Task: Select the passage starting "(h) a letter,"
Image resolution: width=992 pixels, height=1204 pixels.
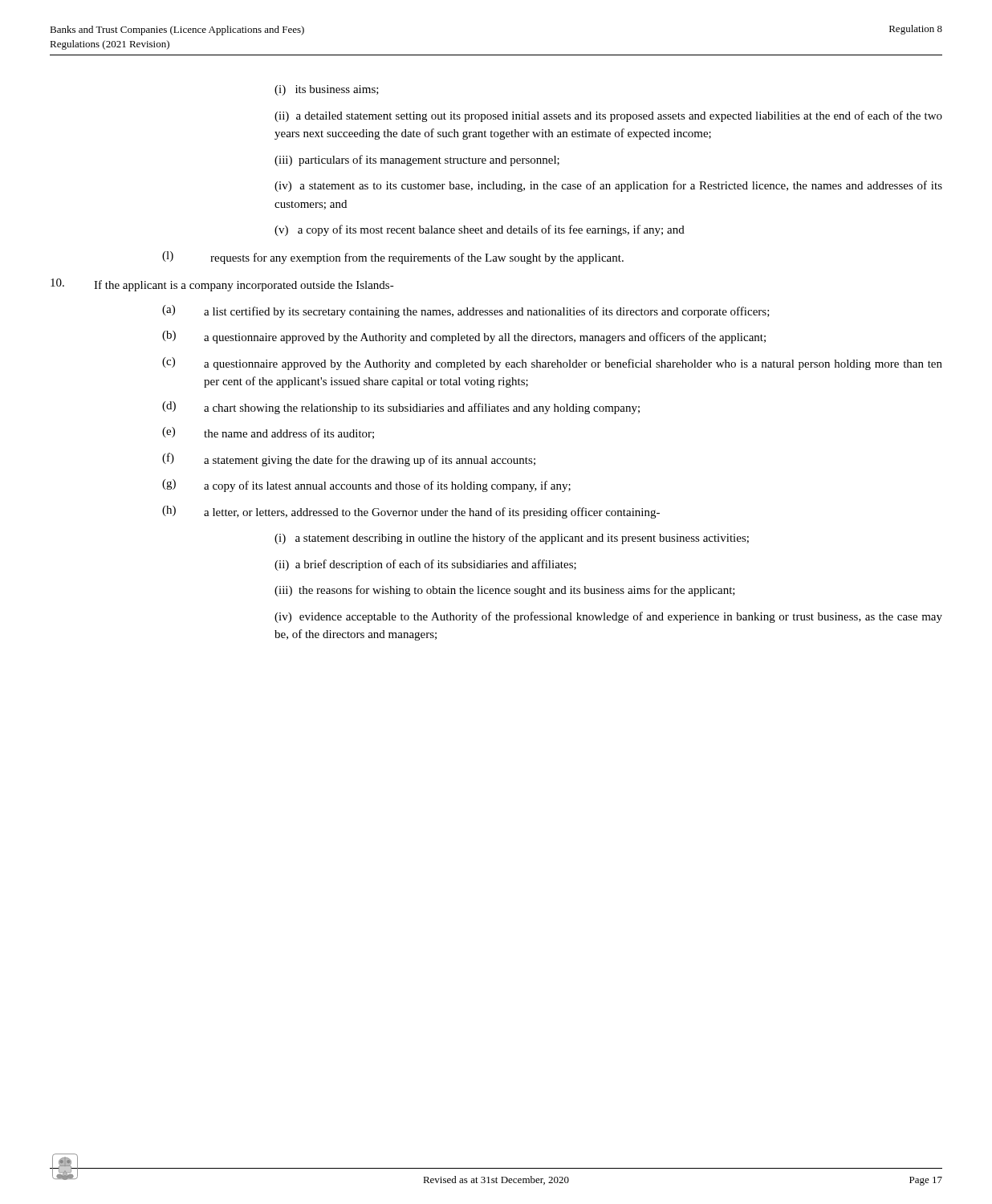Action: (552, 512)
